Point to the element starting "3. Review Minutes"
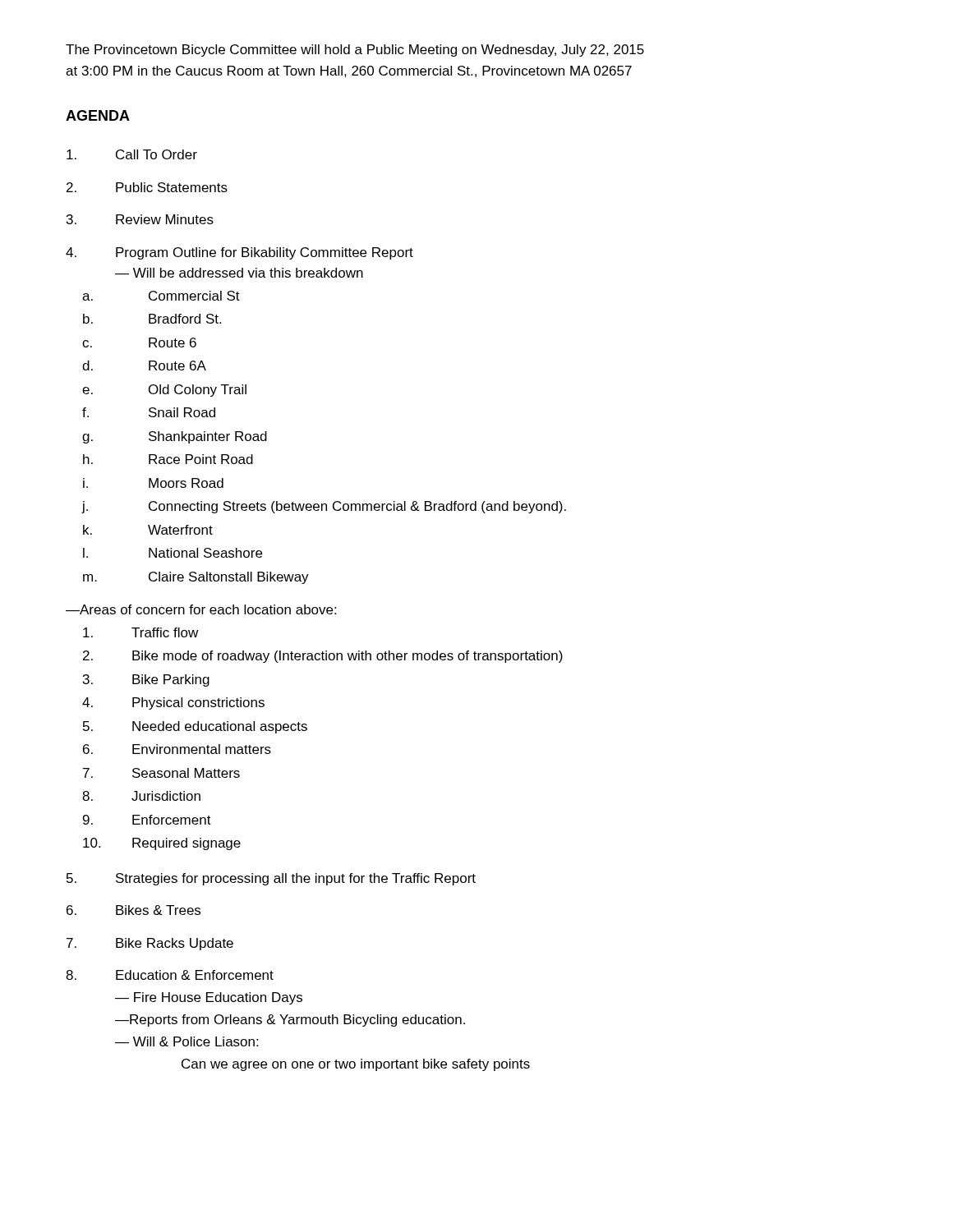Image resolution: width=953 pixels, height=1232 pixels. point(140,220)
